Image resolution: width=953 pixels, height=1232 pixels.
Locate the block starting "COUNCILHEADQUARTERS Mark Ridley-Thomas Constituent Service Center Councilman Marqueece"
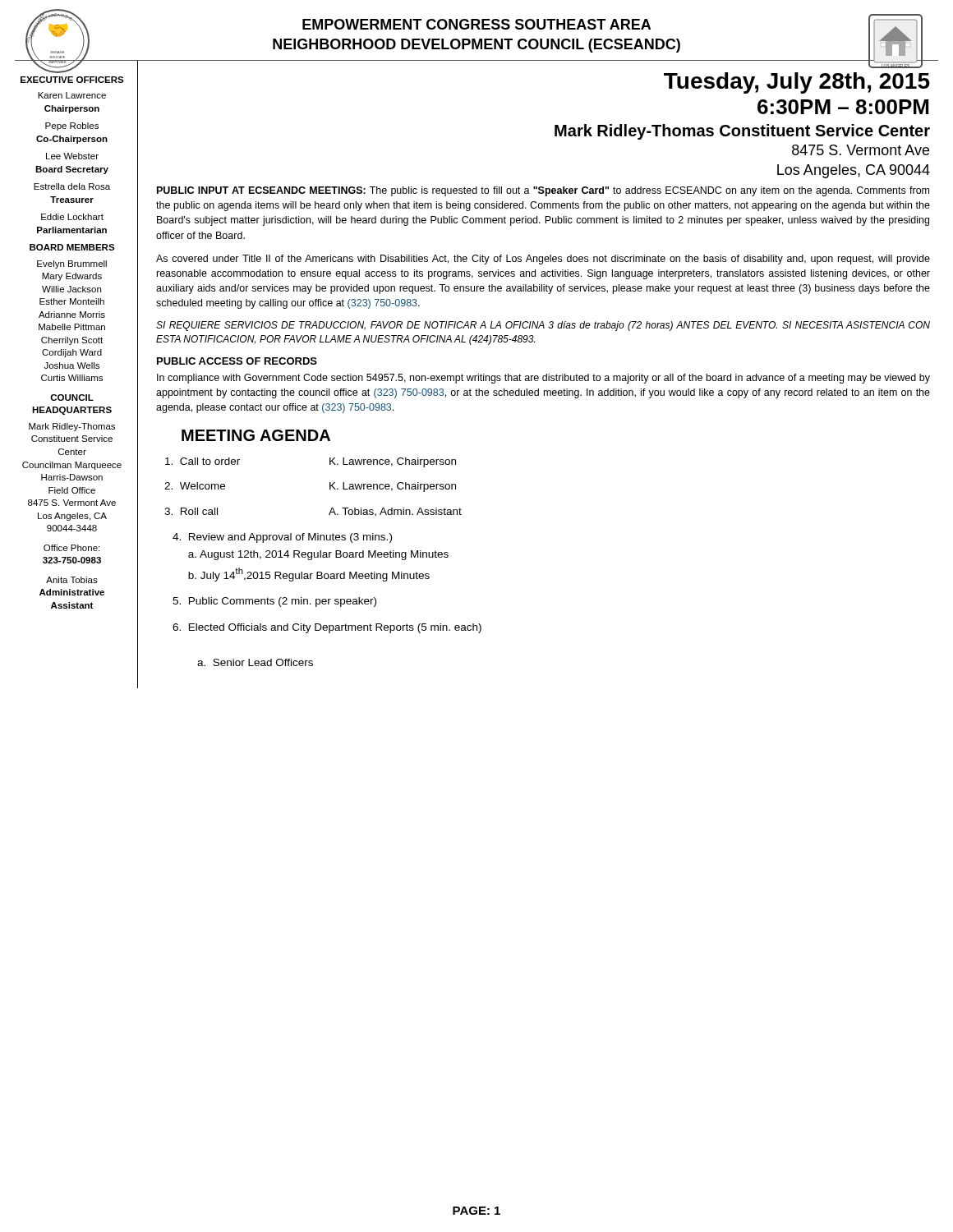coord(72,463)
